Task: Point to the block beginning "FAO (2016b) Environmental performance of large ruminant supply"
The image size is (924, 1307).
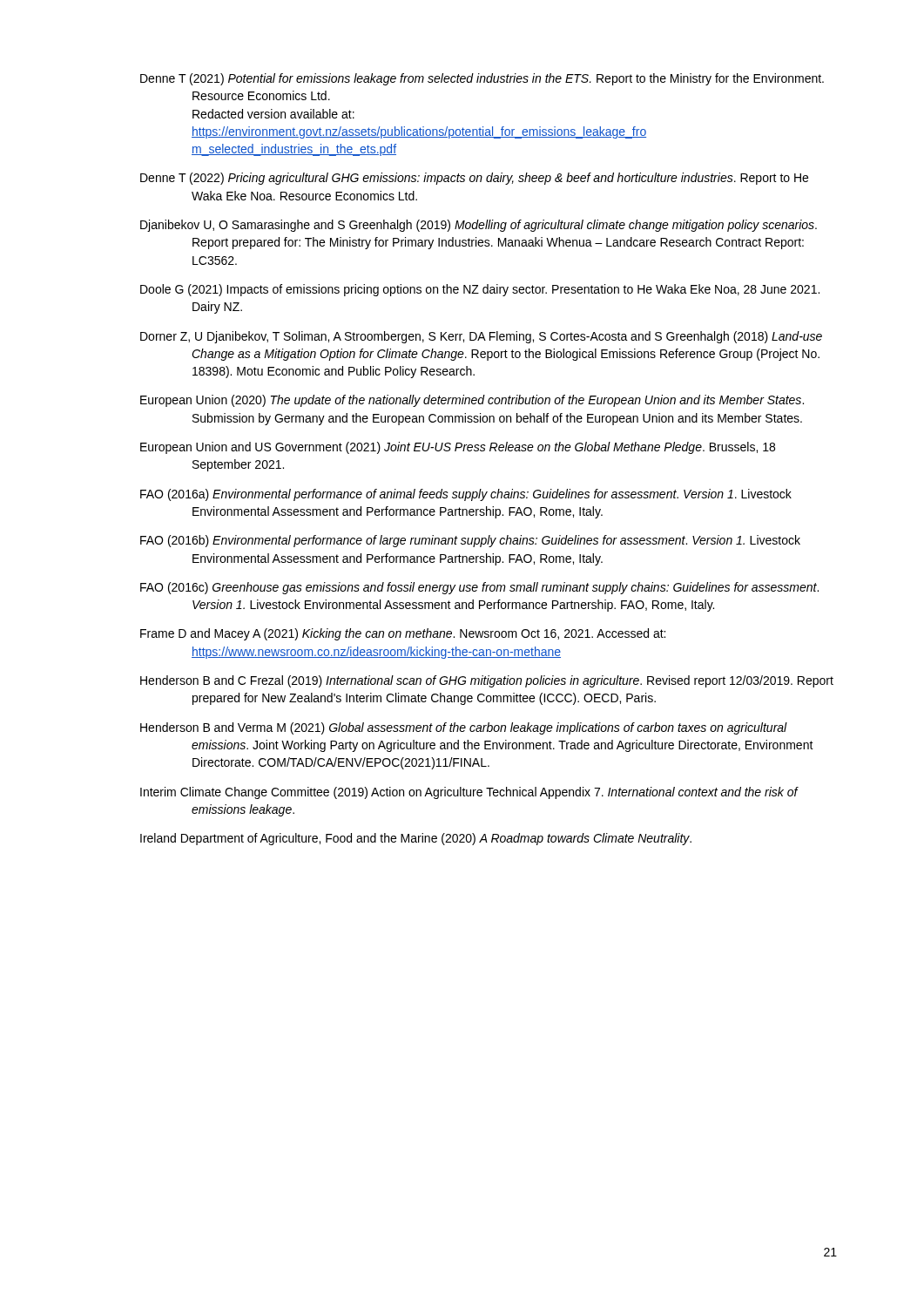Action: pos(488,549)
